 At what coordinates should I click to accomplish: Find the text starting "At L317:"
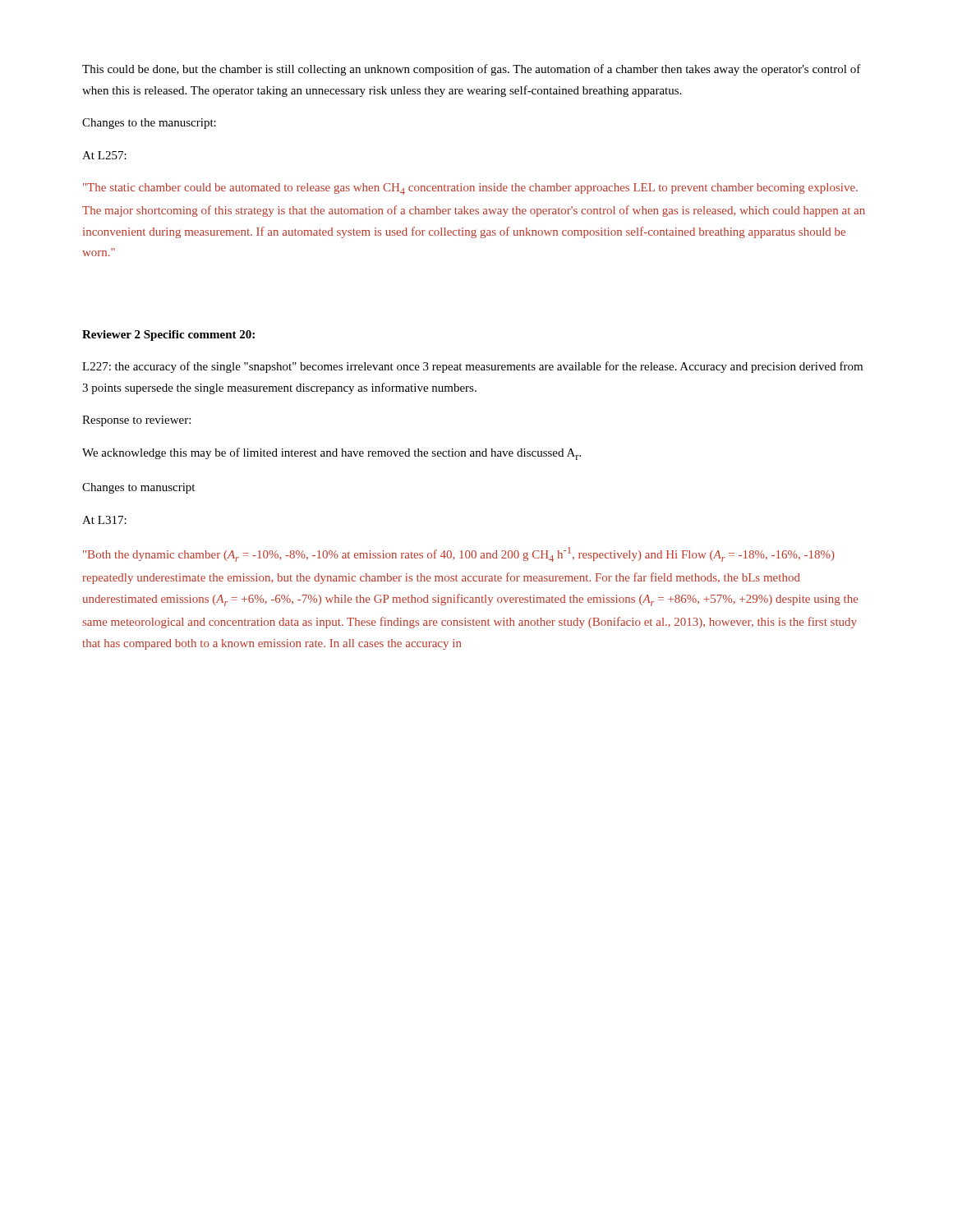click(105, 519)
